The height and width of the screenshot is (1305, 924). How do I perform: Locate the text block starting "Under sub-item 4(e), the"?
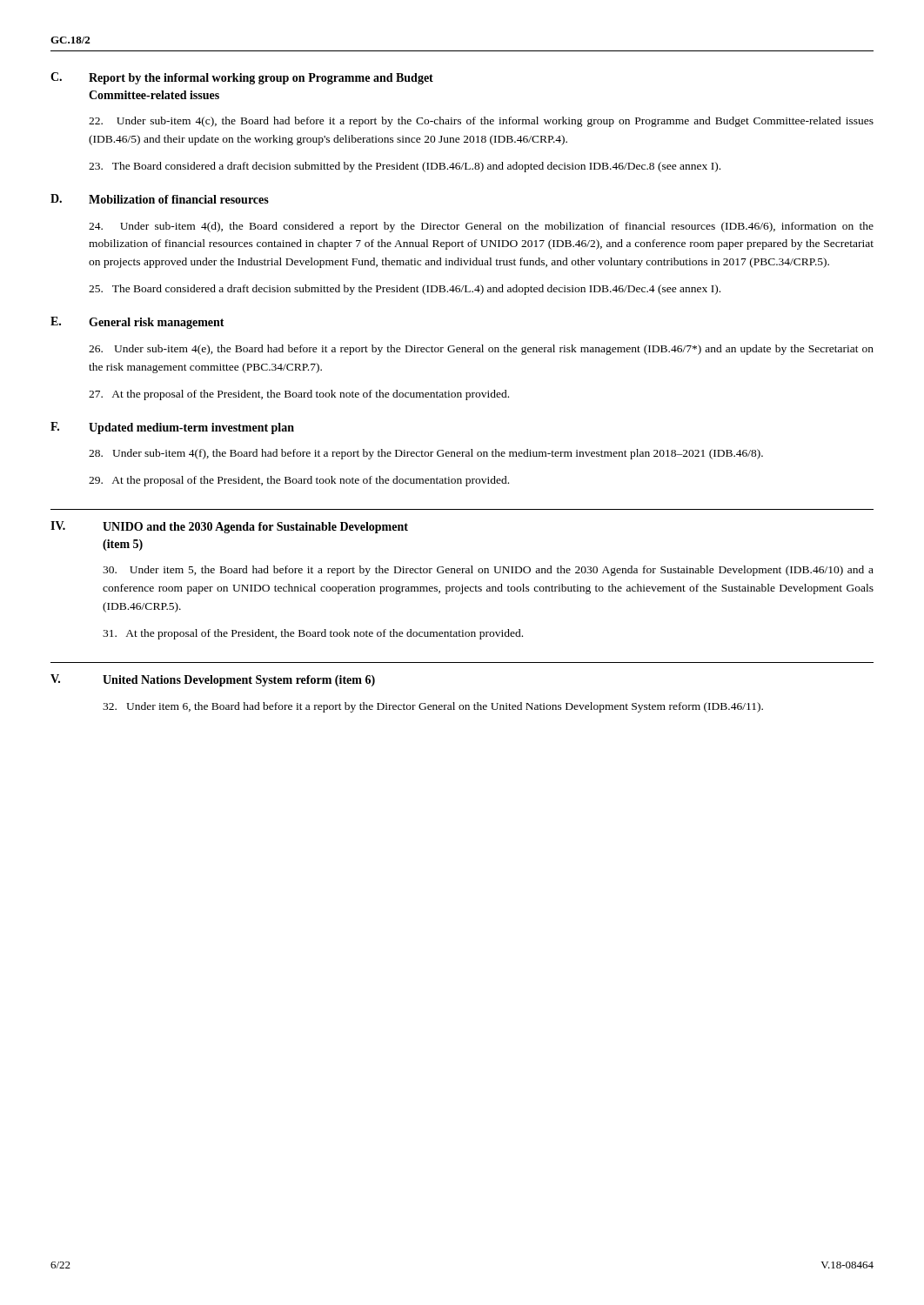tap(481, 357)
